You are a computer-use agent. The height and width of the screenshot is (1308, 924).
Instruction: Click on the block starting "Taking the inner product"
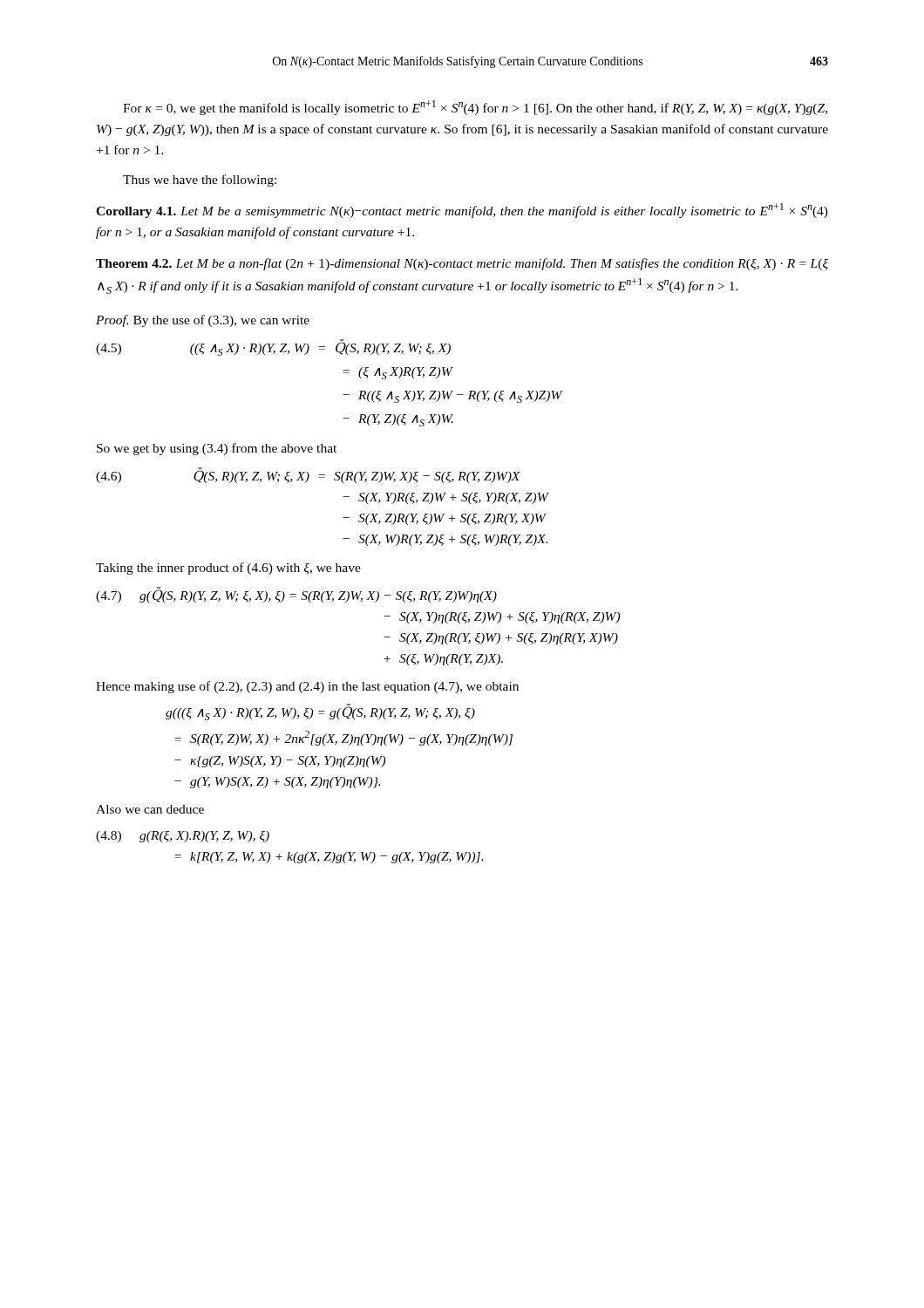[228, 567]
